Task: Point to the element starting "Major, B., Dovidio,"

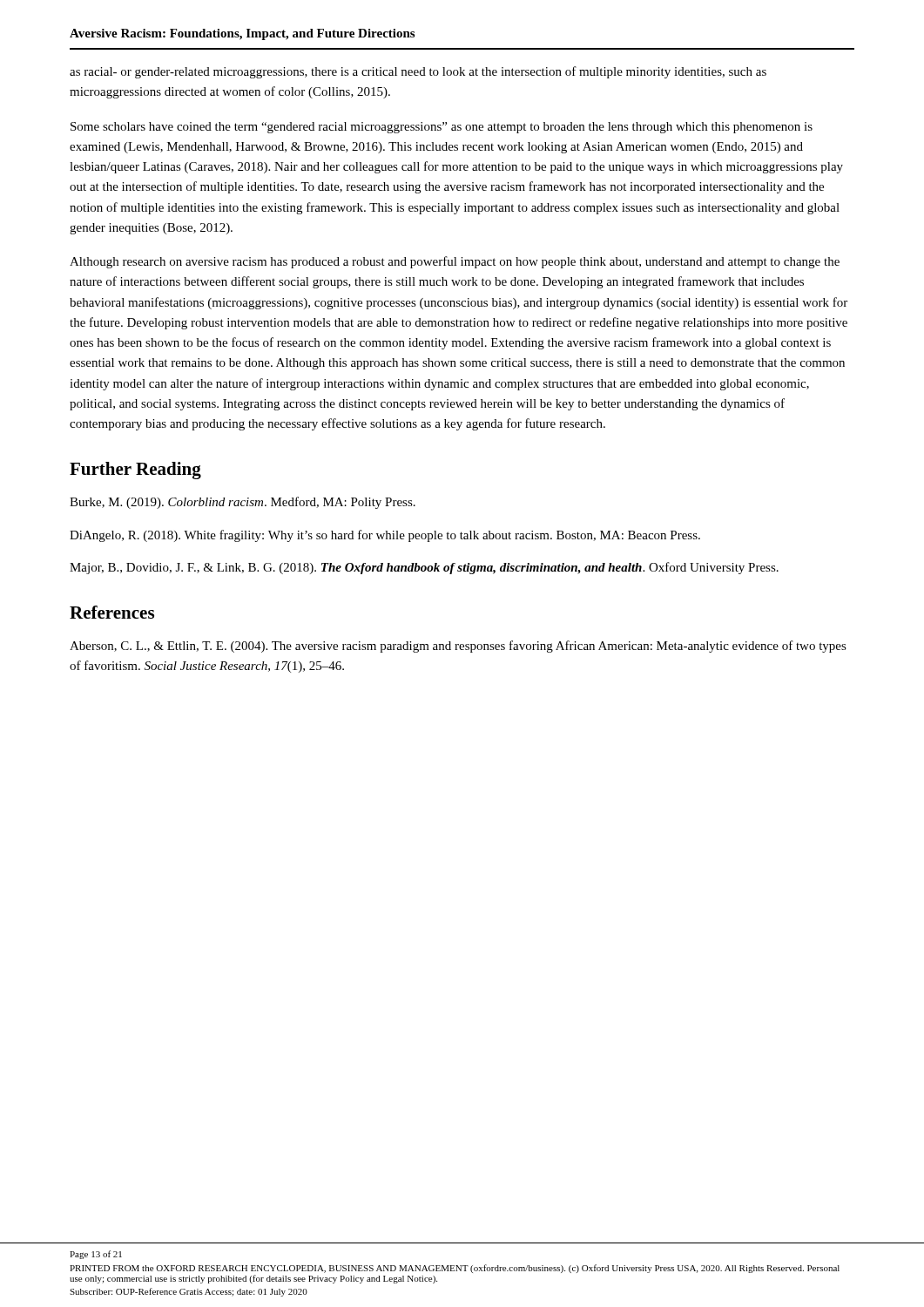Action: click(424, 567)
